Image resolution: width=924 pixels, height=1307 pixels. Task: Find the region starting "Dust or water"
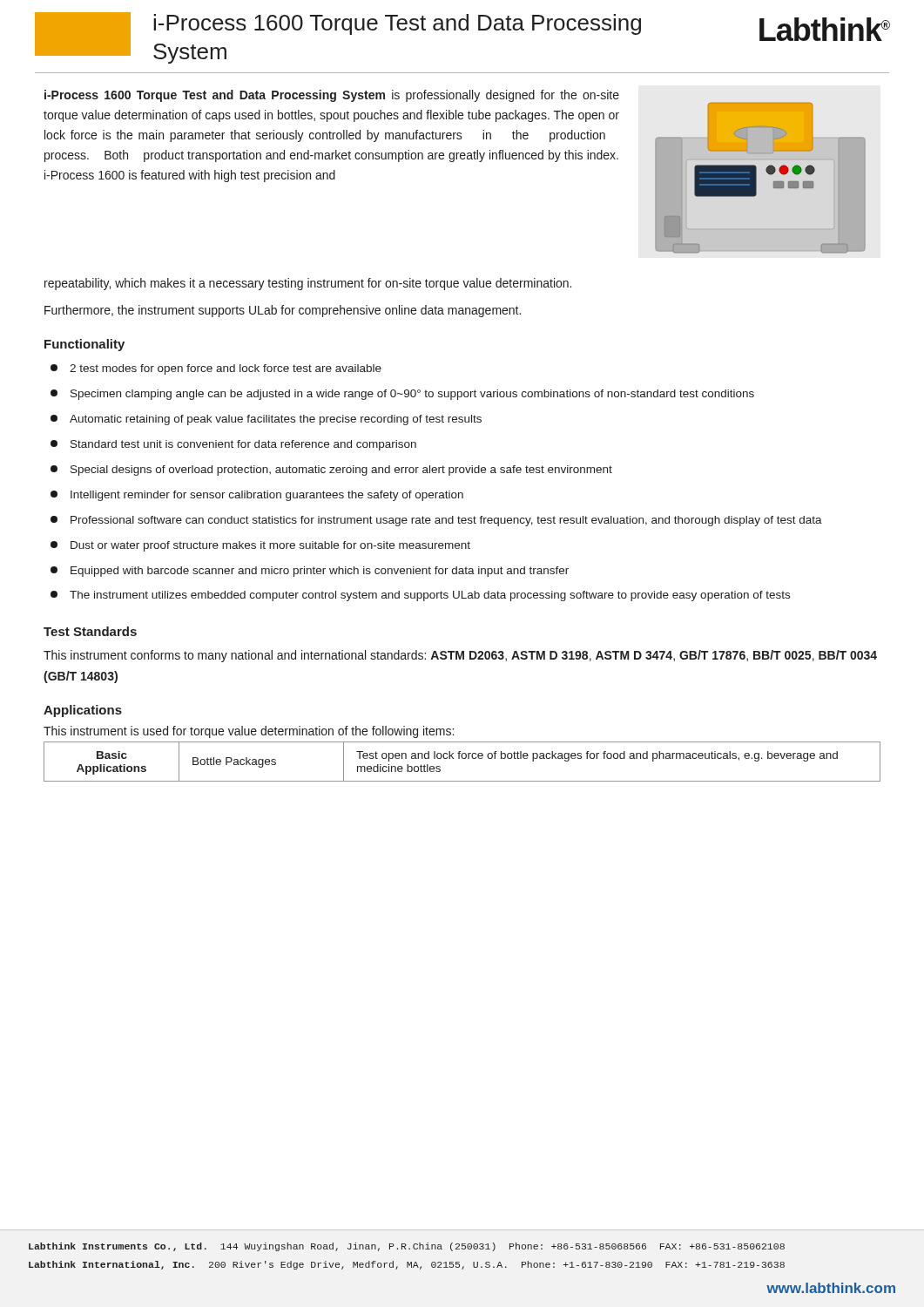coord(260,546)
